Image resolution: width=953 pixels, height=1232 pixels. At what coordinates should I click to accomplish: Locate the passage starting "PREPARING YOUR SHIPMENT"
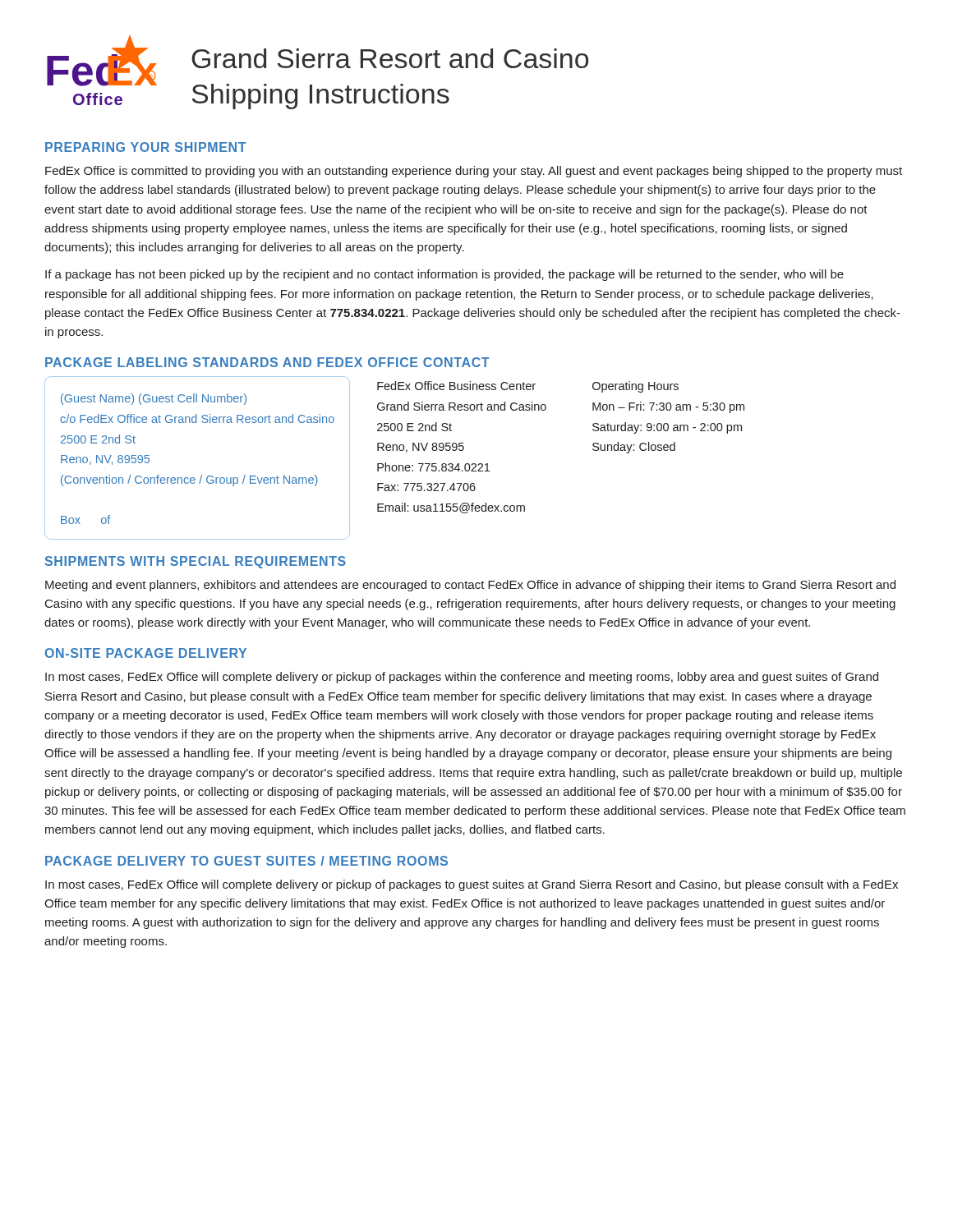(x=146, y=147)
